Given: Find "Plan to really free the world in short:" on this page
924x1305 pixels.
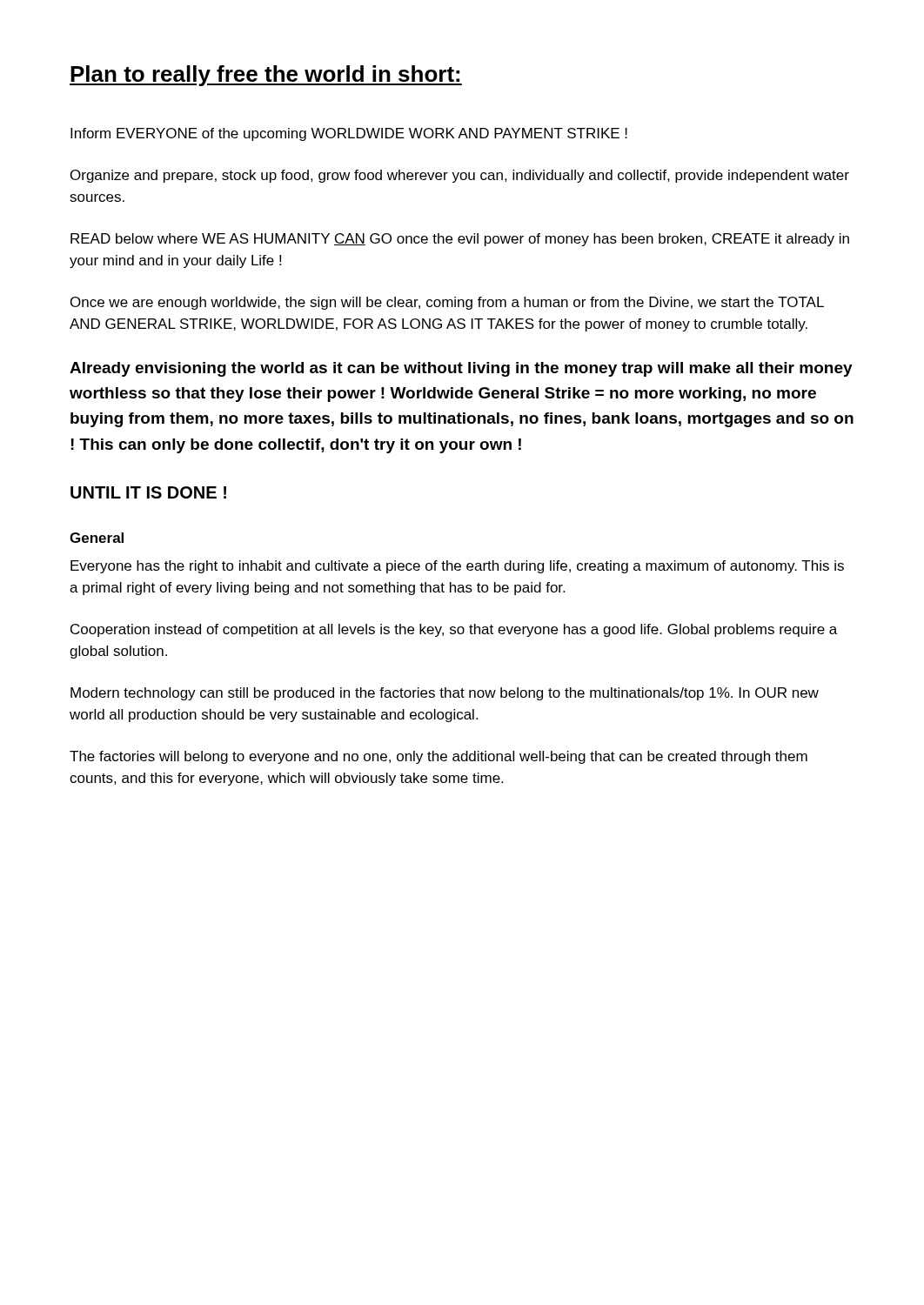Looking at the screenshot, I should [x=266, y=74].
